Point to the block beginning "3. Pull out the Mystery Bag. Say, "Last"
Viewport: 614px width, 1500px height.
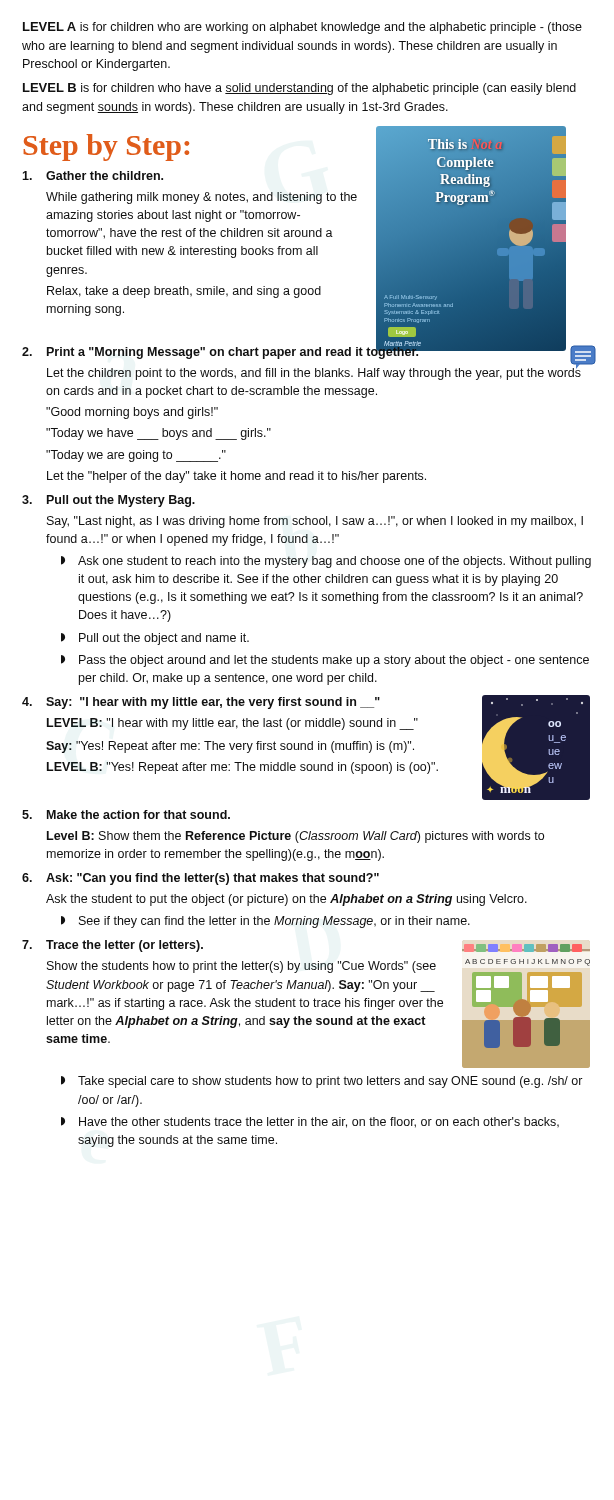(x=307, y=590)
